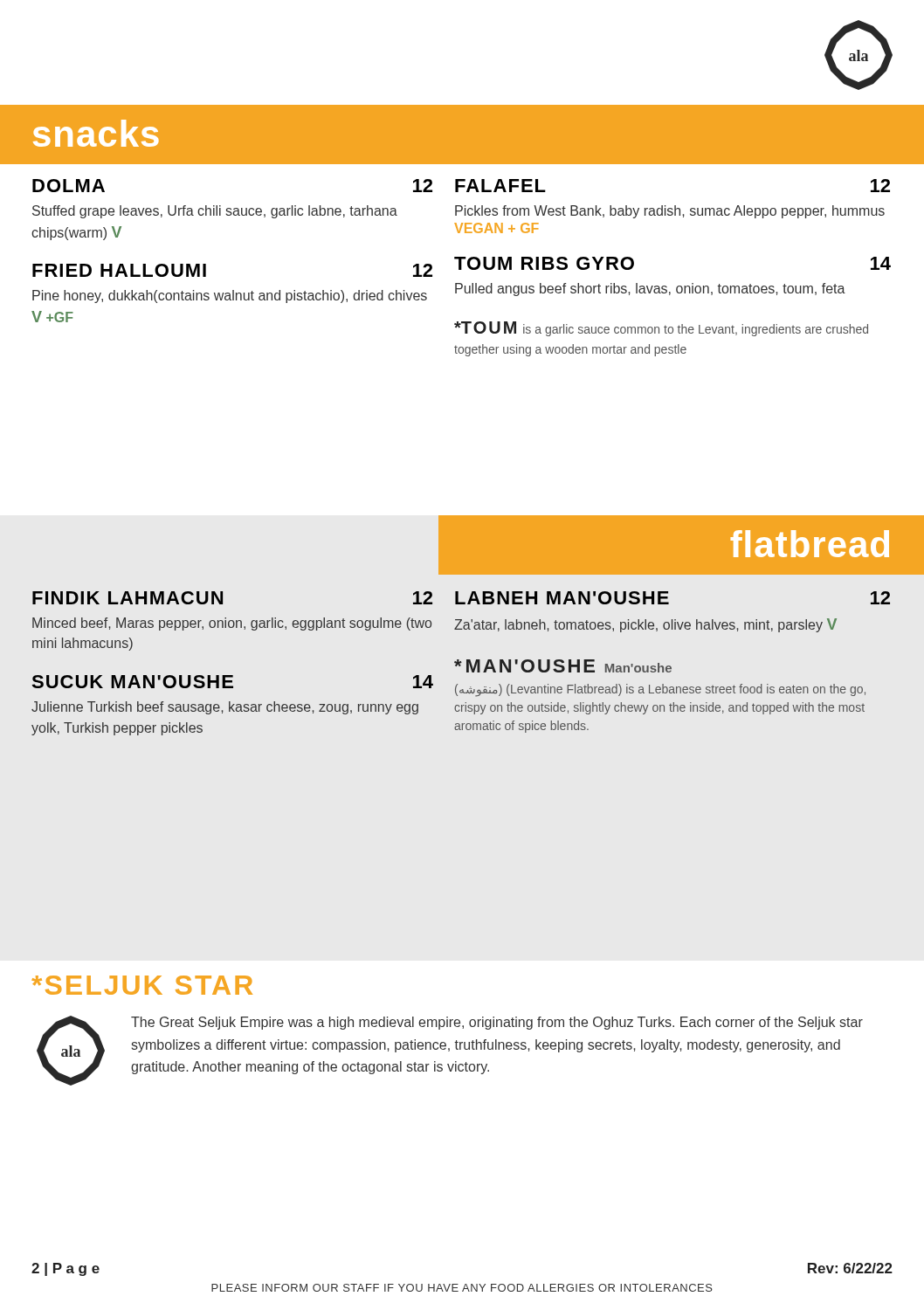Point to the region starting "SUCUK MAN'OUSHE 14"

(232, 704)
